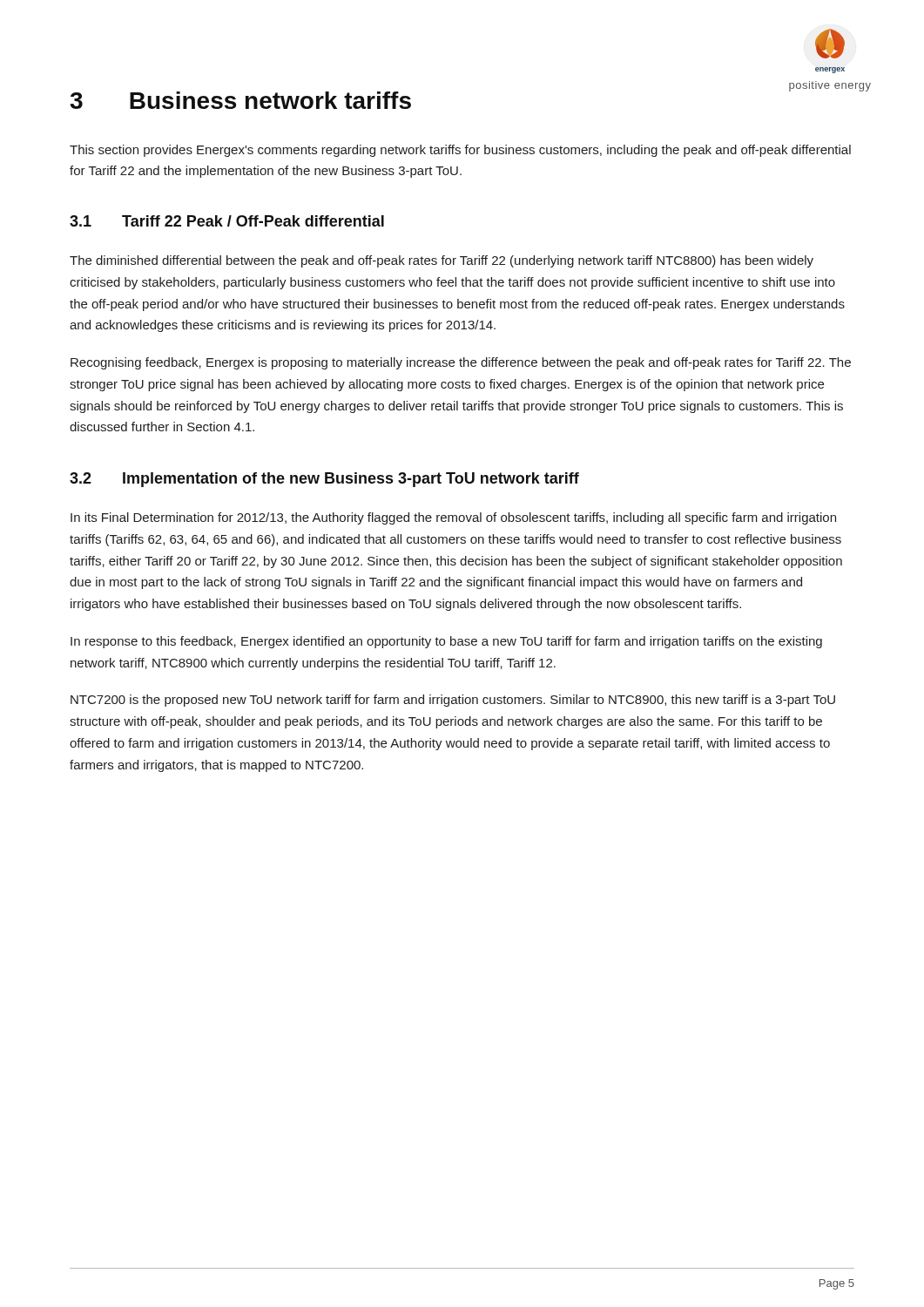924x1307 pixels.
Task: Find the element starting "3.1 Tariff 22 Peak / Off-Peak differential"
Action: click(x=227, y=221)
